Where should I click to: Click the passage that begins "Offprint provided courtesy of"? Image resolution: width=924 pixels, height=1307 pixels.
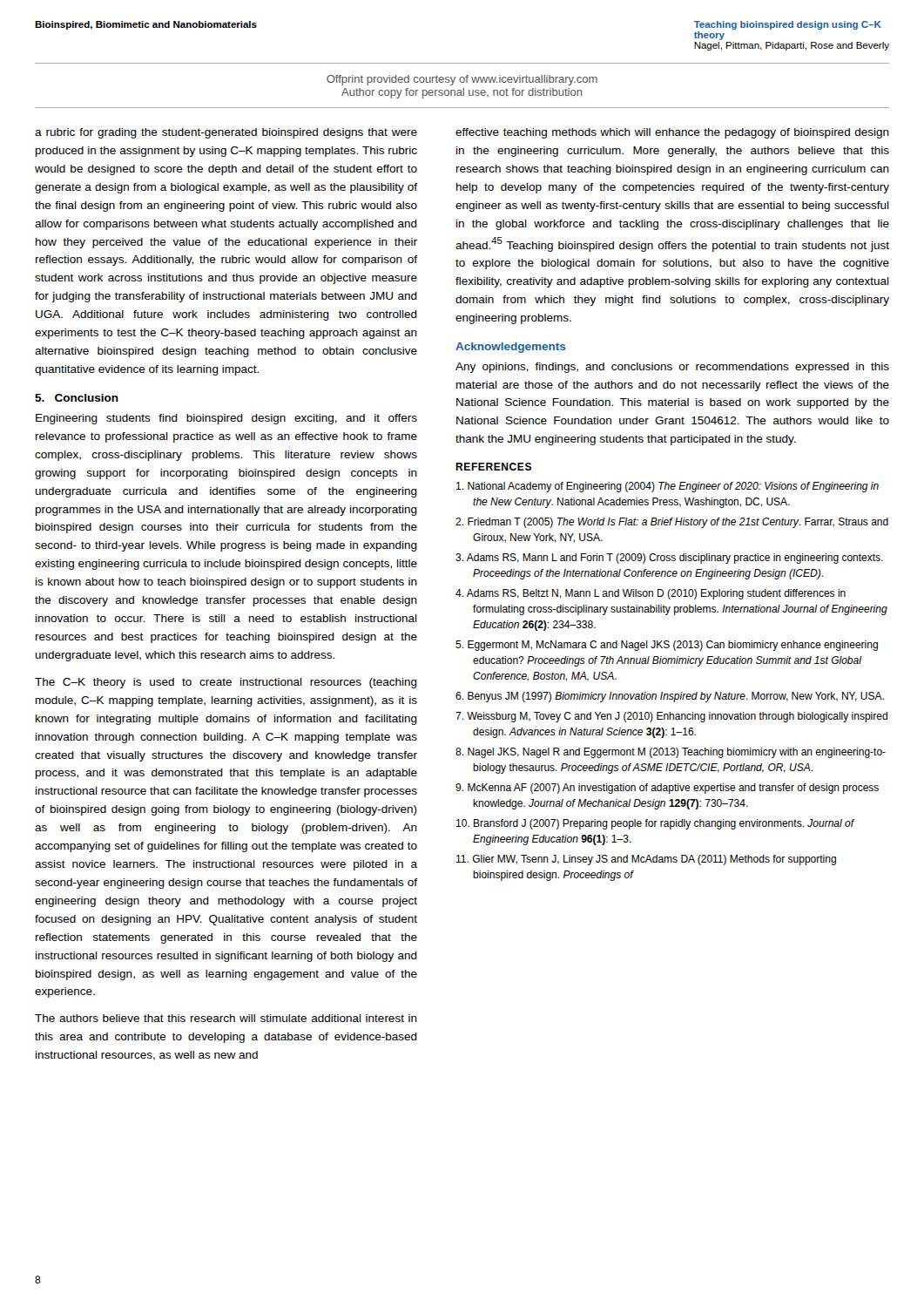click(462, 85)
